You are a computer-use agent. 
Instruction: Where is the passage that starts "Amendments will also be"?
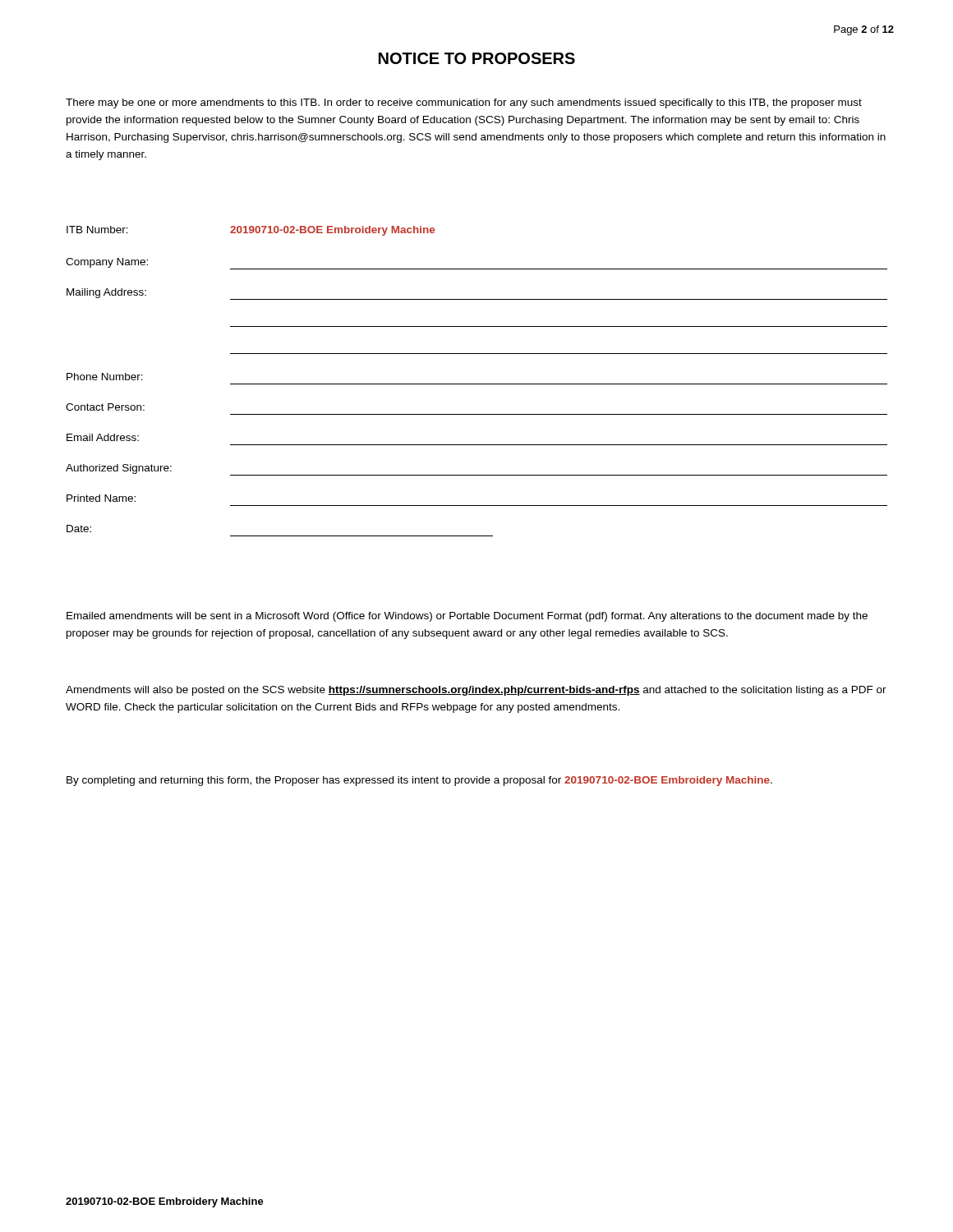476,698
